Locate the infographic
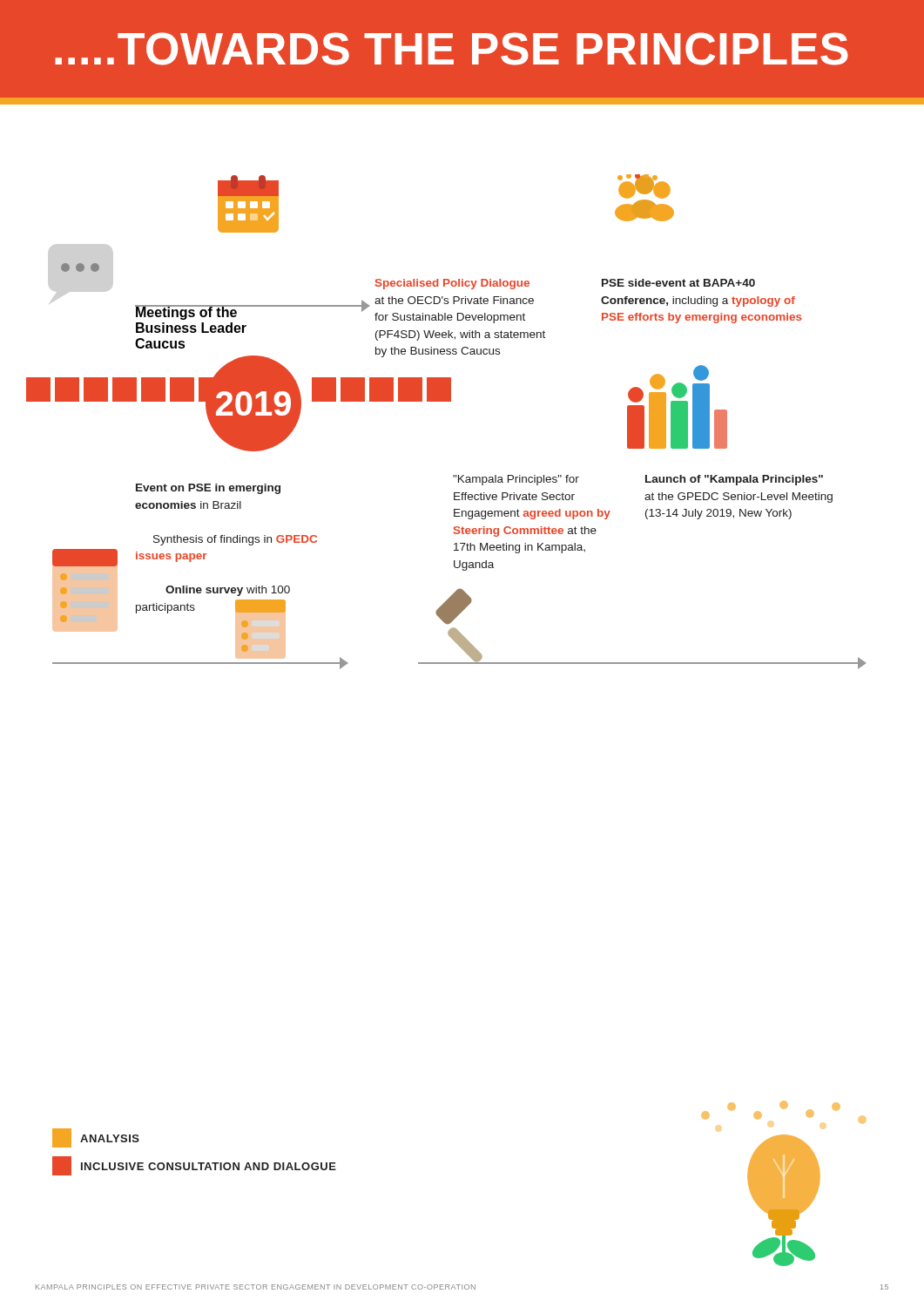Viewport: 924px width, 1307px height. pyautogui.click(x=462, y=610)
